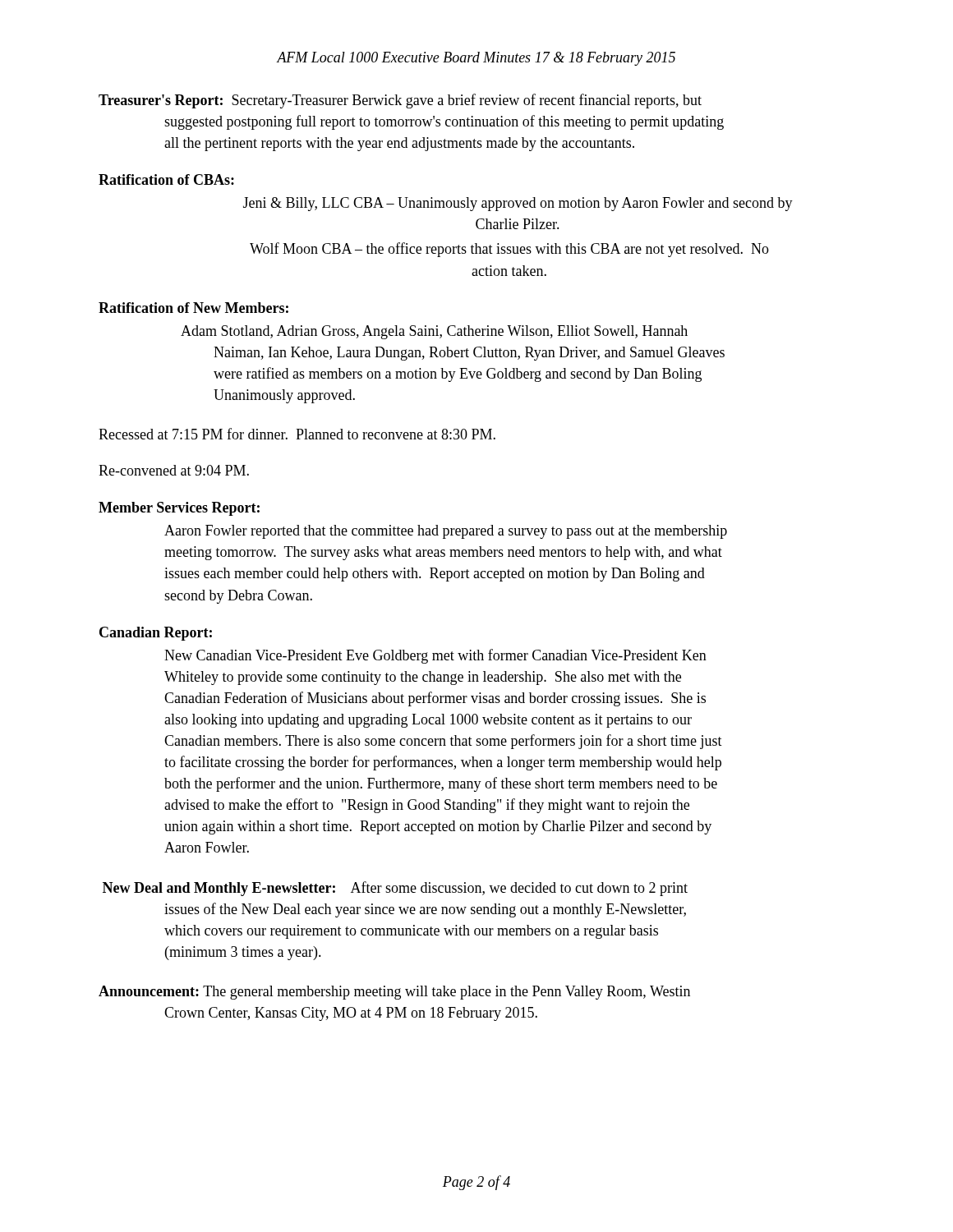Point to "Canadian Report:"

[156, 632]
